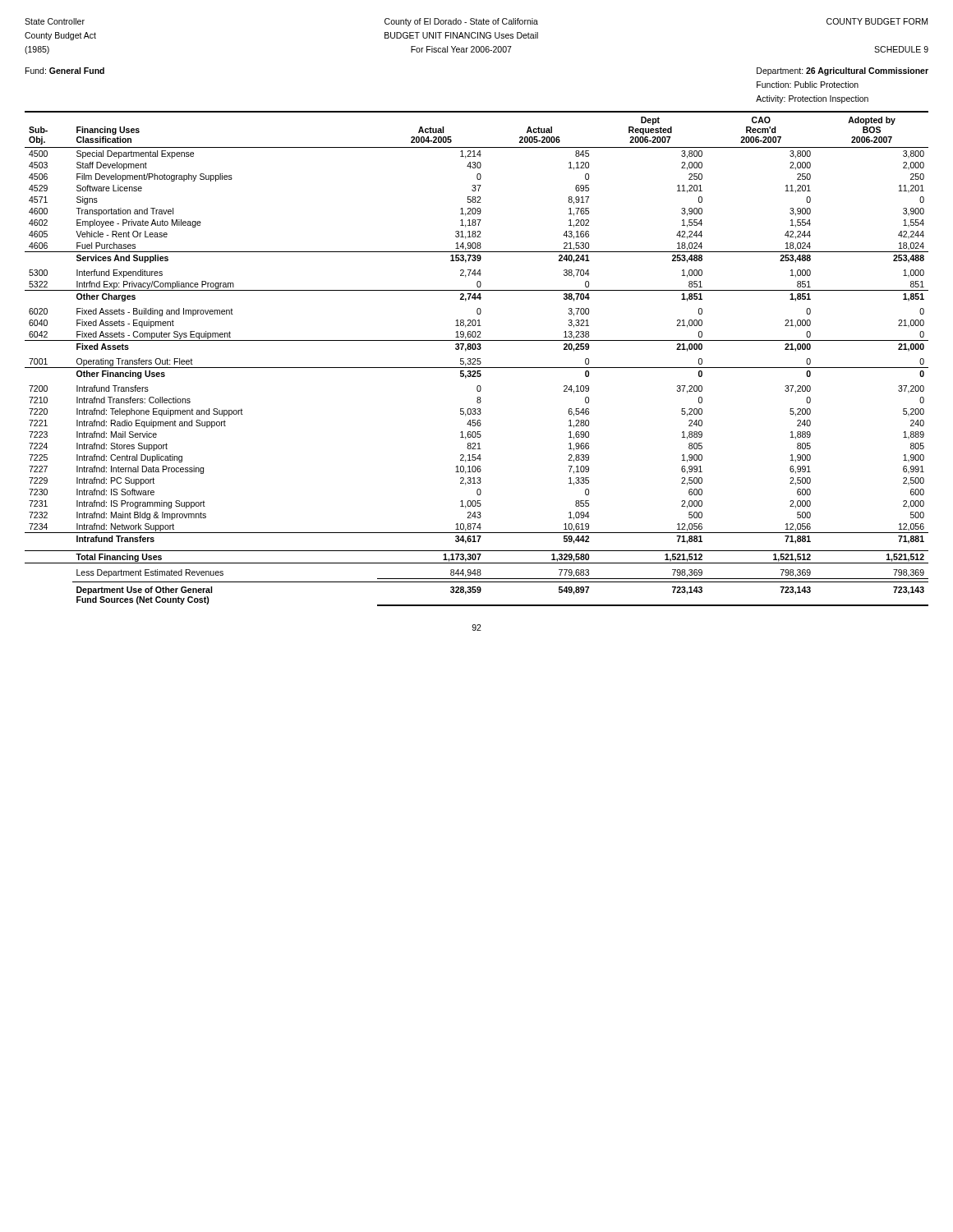Click on the region starting "Department: 26 Agricultural Commissioner"

coord(842,85)
